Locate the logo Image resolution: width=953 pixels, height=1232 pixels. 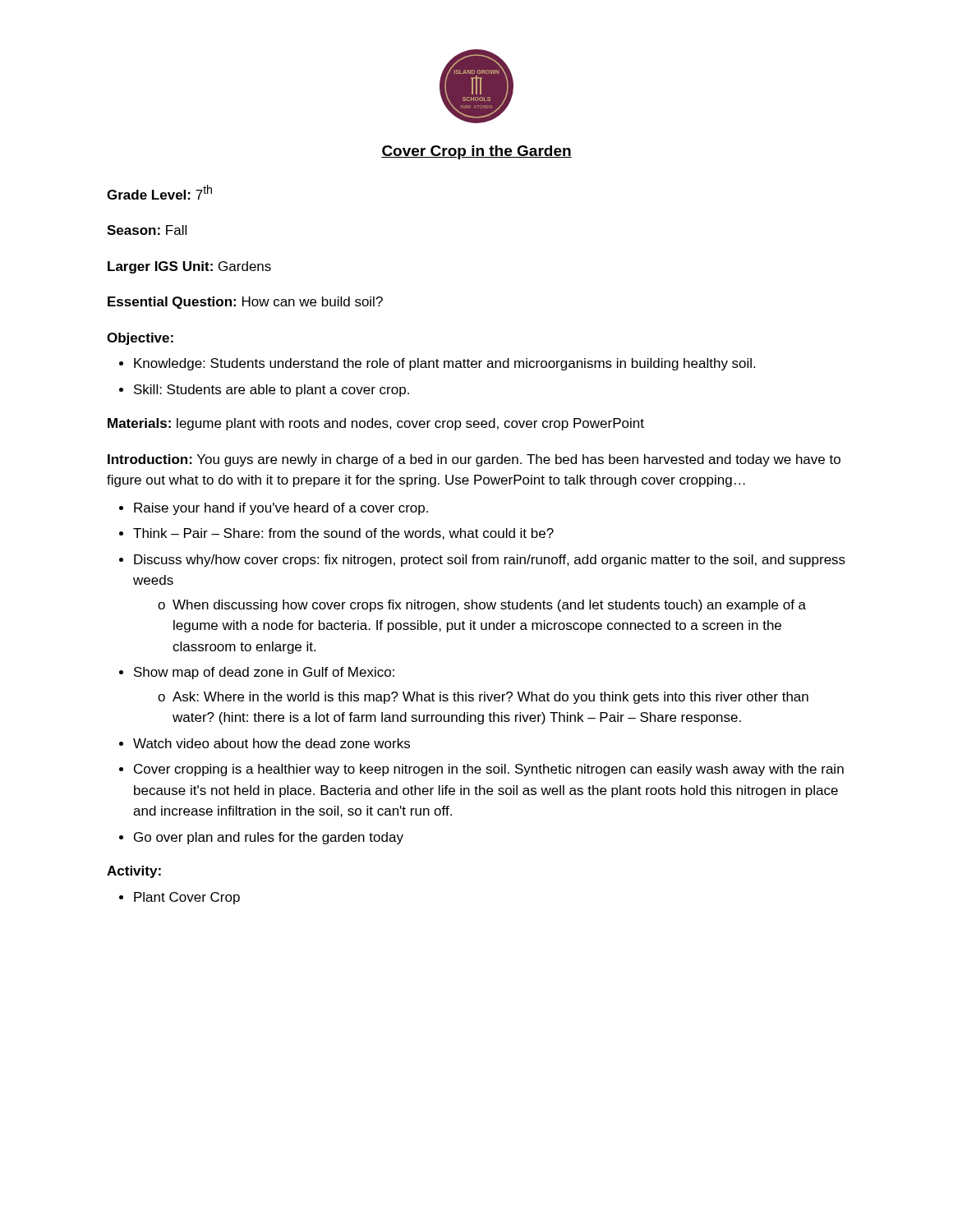(x=476, y=88)
